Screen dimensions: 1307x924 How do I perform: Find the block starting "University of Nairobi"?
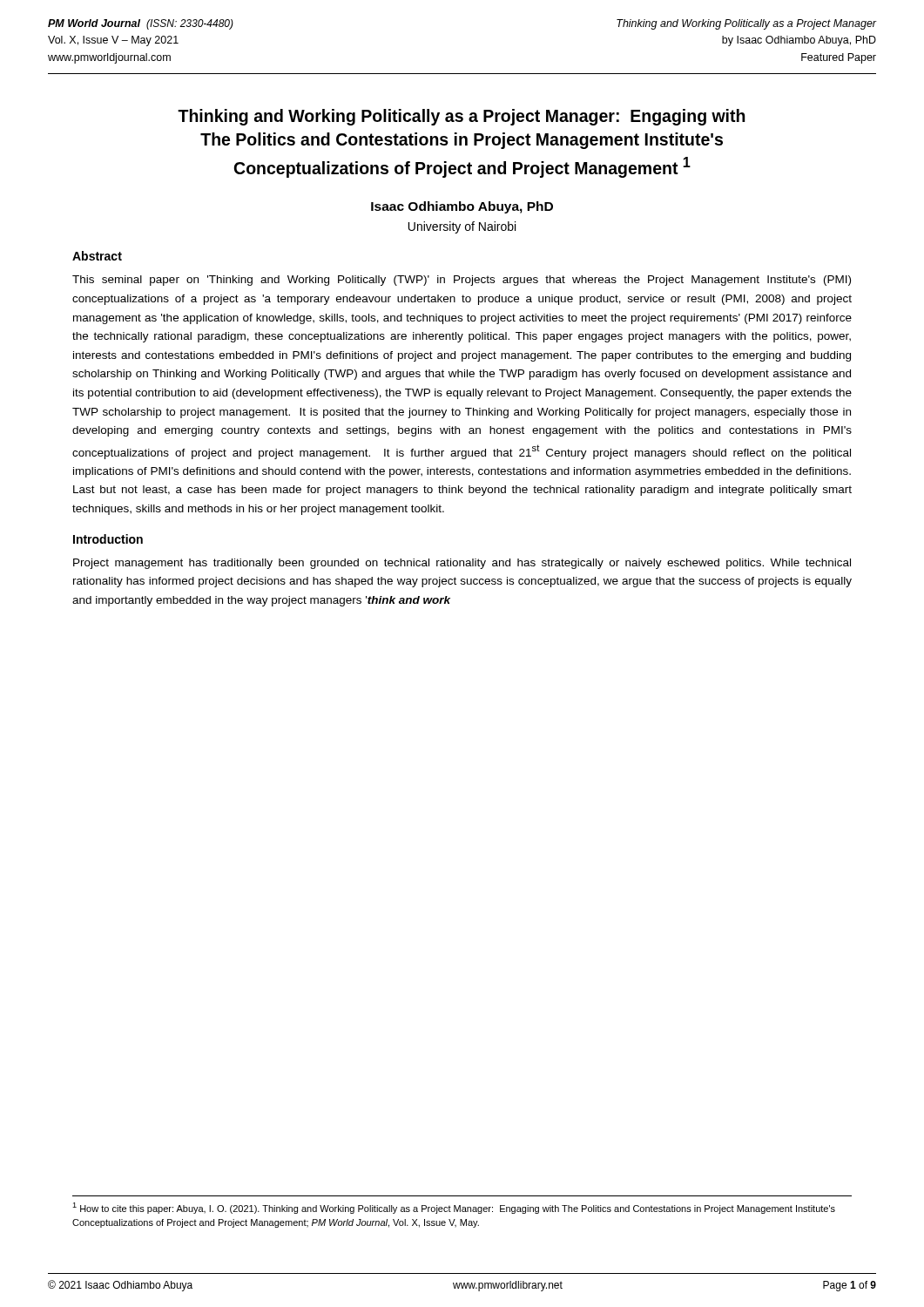[x=462, y=227]
